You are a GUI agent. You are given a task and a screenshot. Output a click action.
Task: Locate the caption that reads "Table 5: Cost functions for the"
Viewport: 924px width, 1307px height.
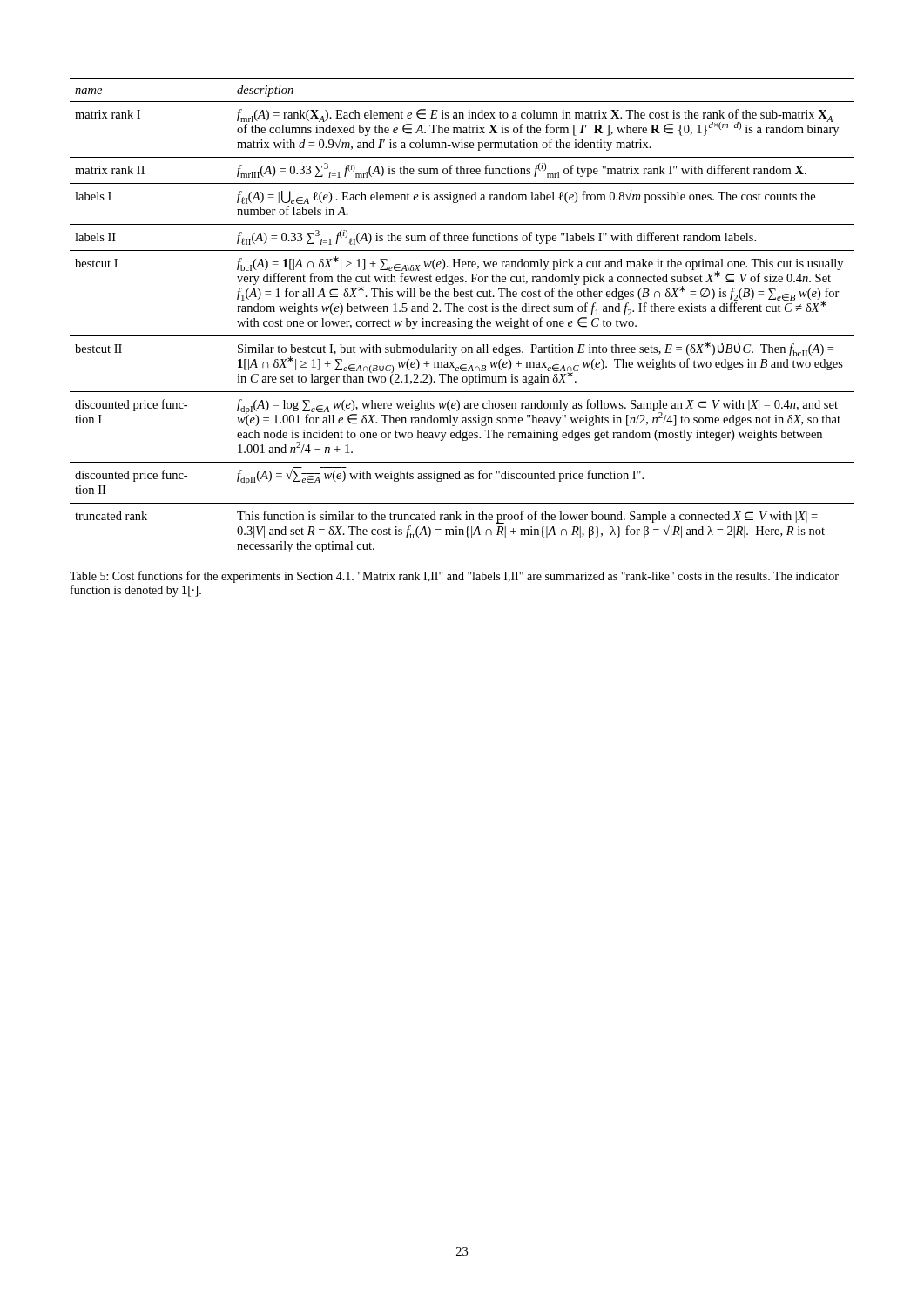(x=454, y=583)
